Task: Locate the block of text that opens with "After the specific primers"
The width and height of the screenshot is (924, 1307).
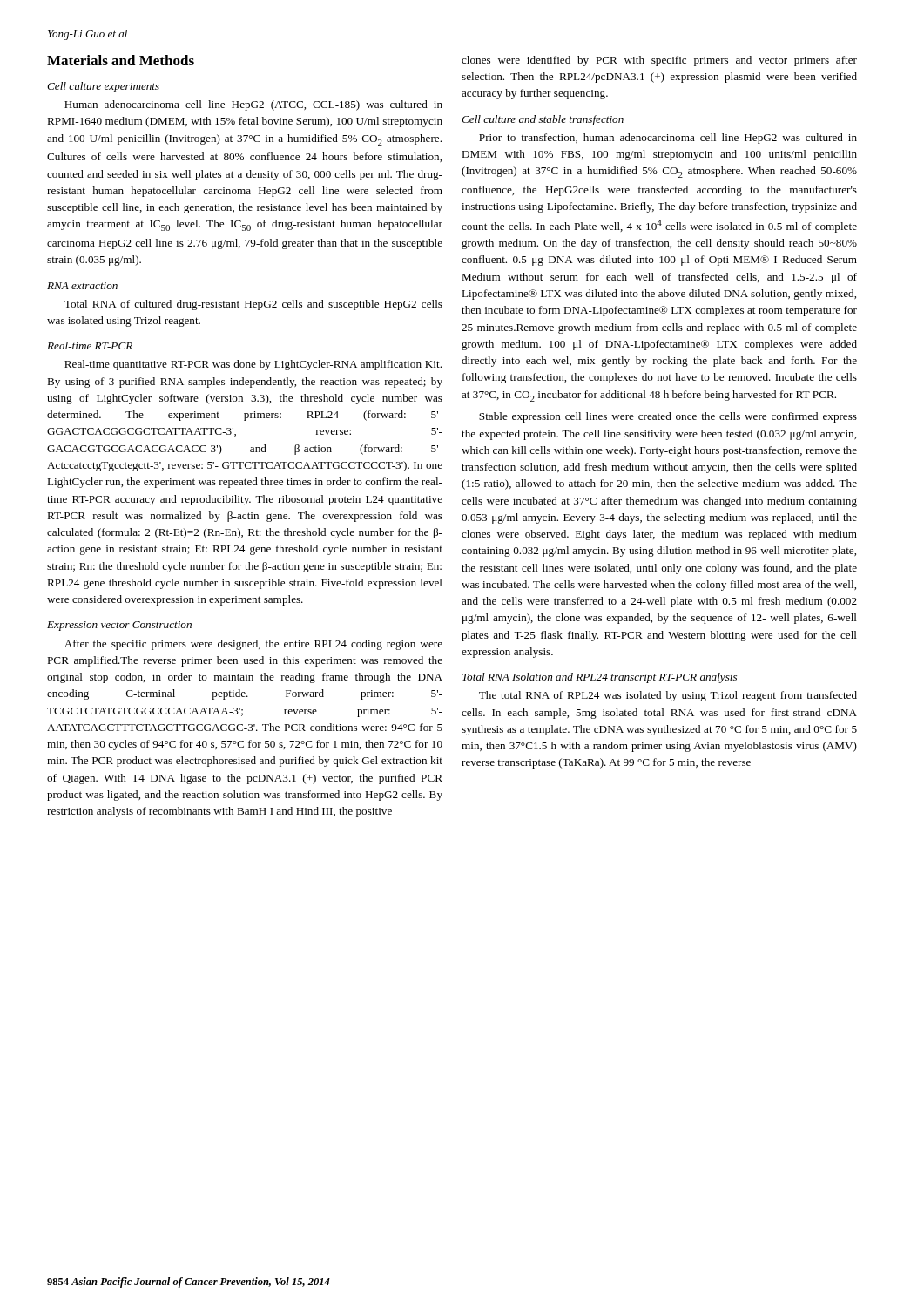Action: click(245, 727)
